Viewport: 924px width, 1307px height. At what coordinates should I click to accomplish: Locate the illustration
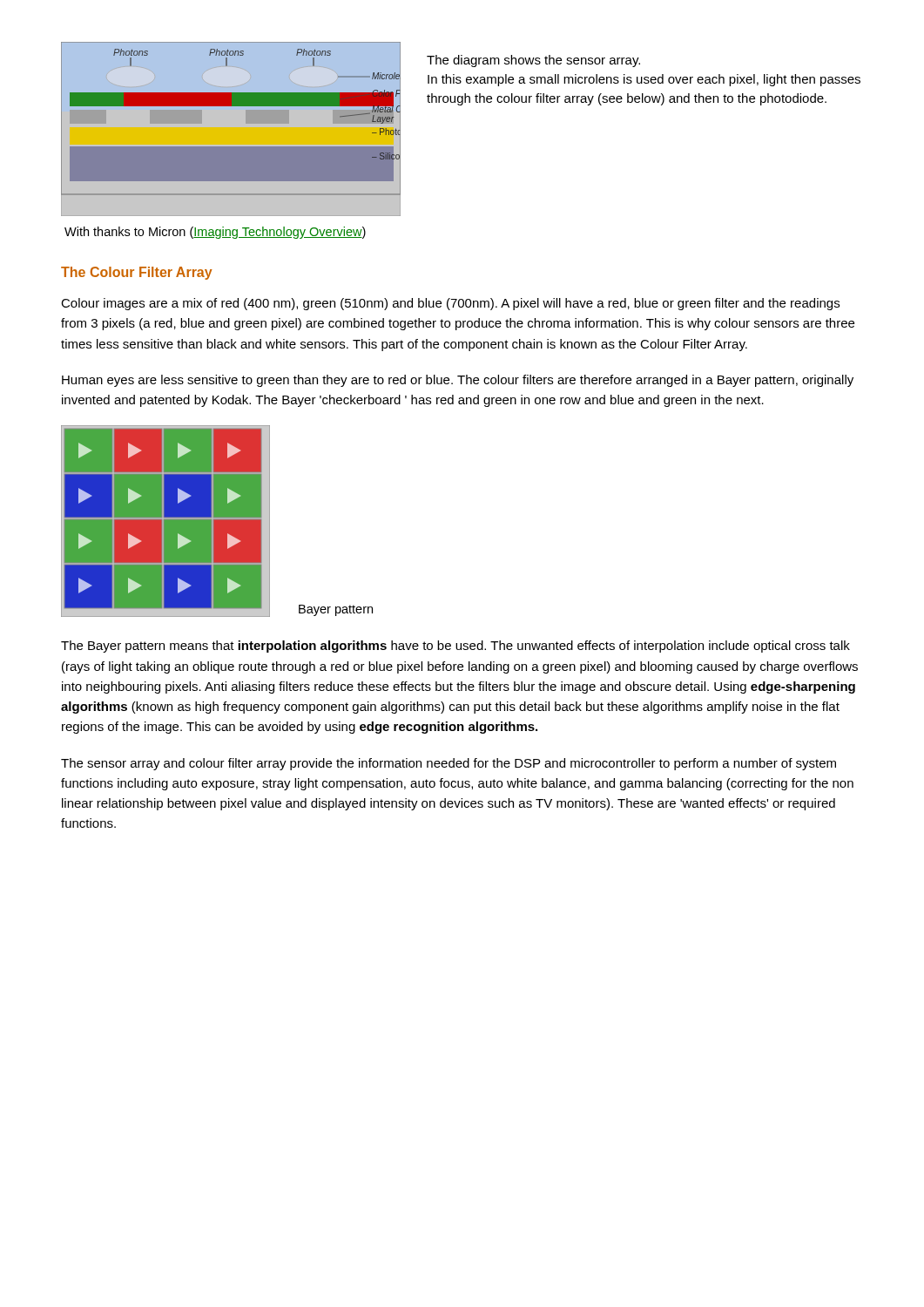(165, 523)
